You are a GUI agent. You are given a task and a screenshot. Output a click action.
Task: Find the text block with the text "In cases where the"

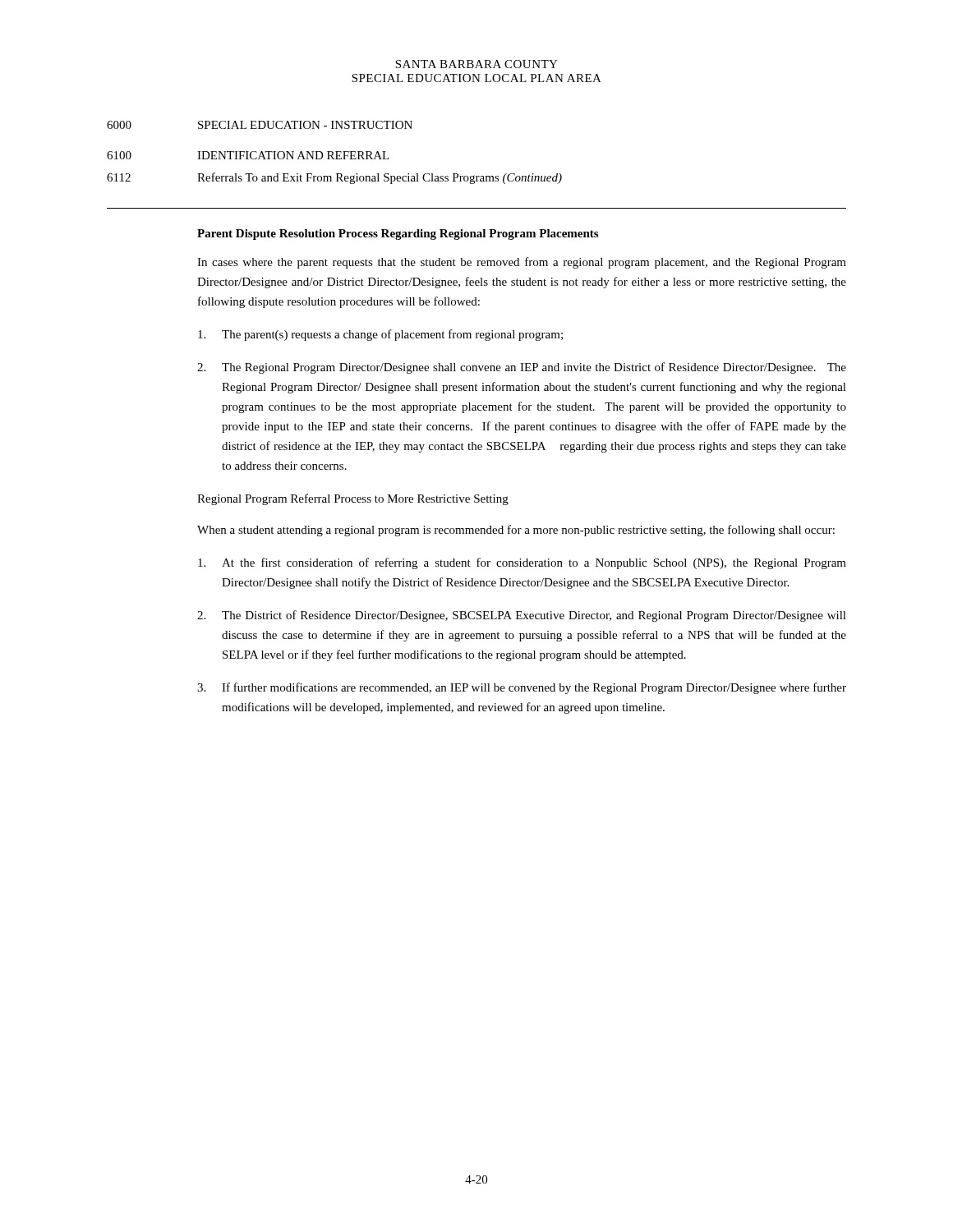click(x=522, y=282)
